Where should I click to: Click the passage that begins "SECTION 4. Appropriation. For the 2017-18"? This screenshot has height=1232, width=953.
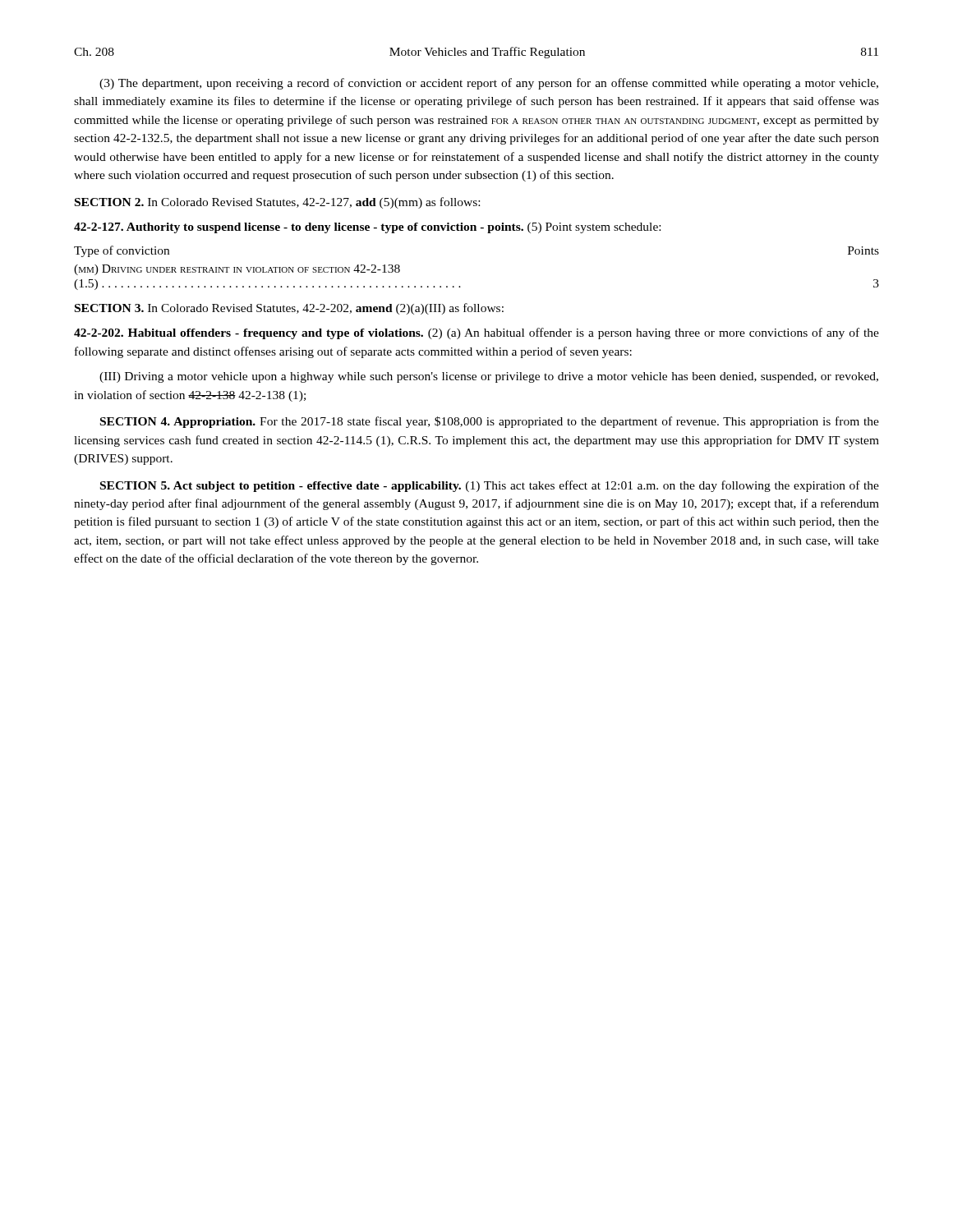click(x=476, y=440)
